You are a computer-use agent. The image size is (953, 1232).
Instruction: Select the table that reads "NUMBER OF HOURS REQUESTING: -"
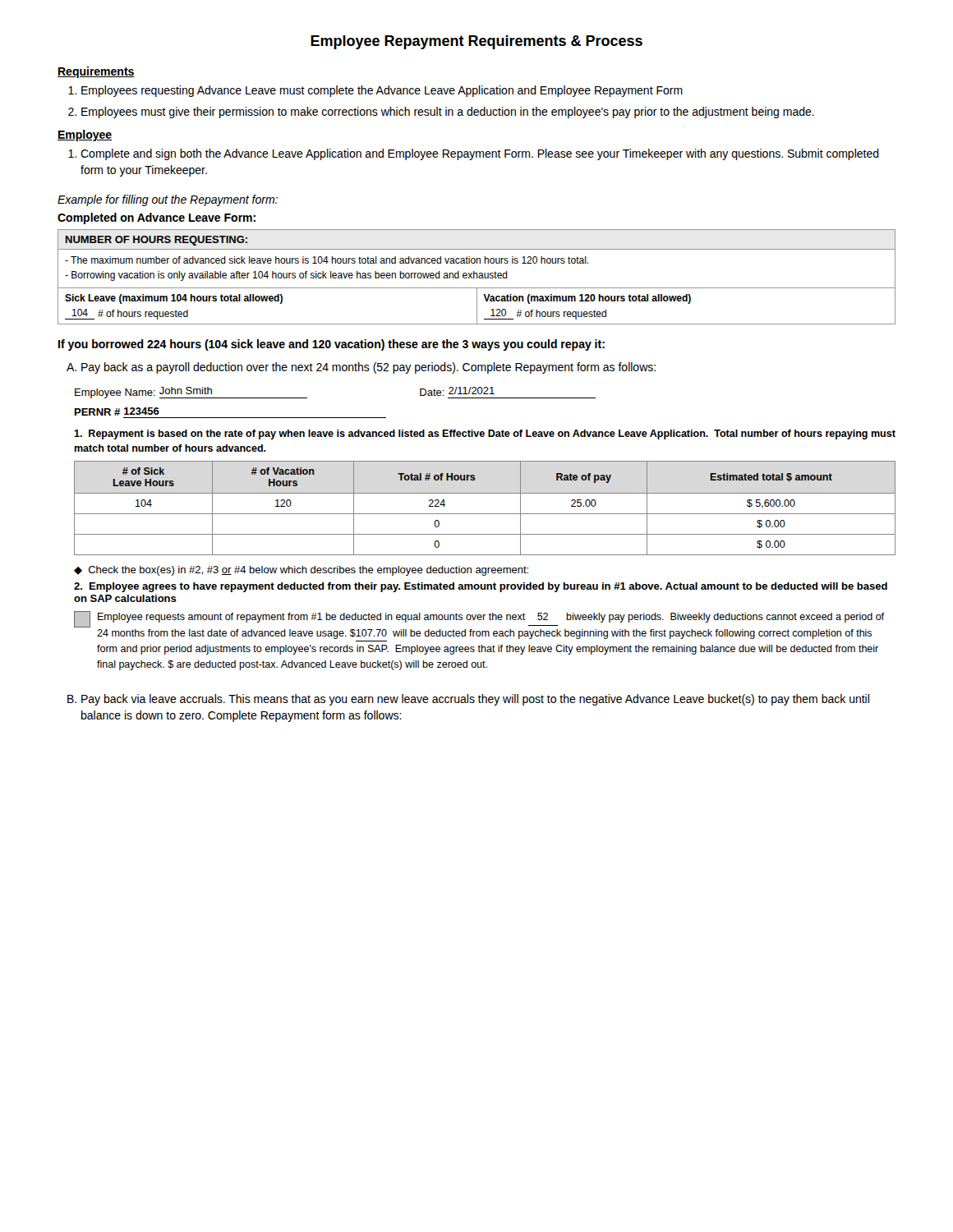(476, 277)
